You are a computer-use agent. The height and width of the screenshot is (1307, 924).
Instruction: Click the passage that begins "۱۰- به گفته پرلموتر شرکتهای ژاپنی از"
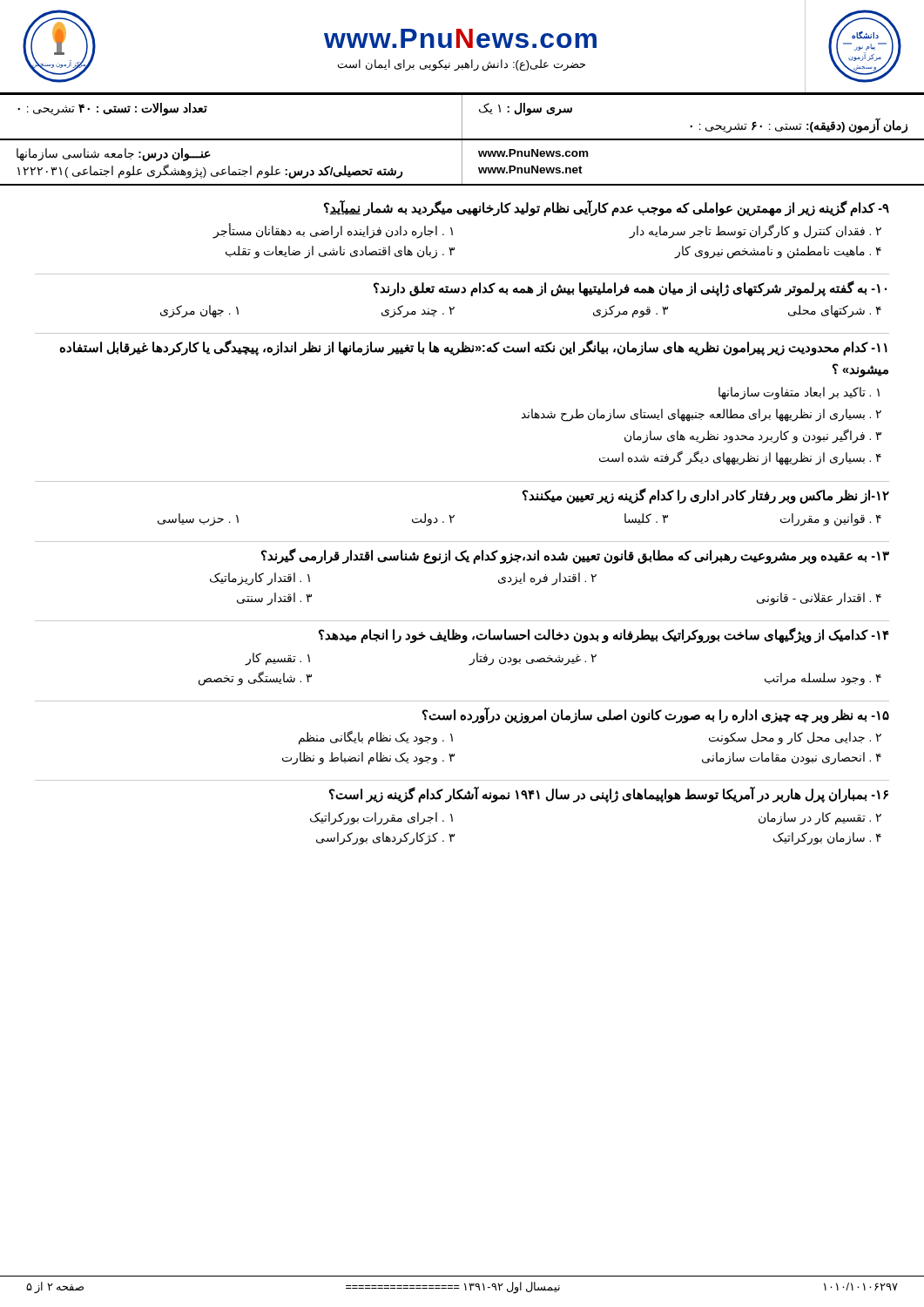coord(462,300)
